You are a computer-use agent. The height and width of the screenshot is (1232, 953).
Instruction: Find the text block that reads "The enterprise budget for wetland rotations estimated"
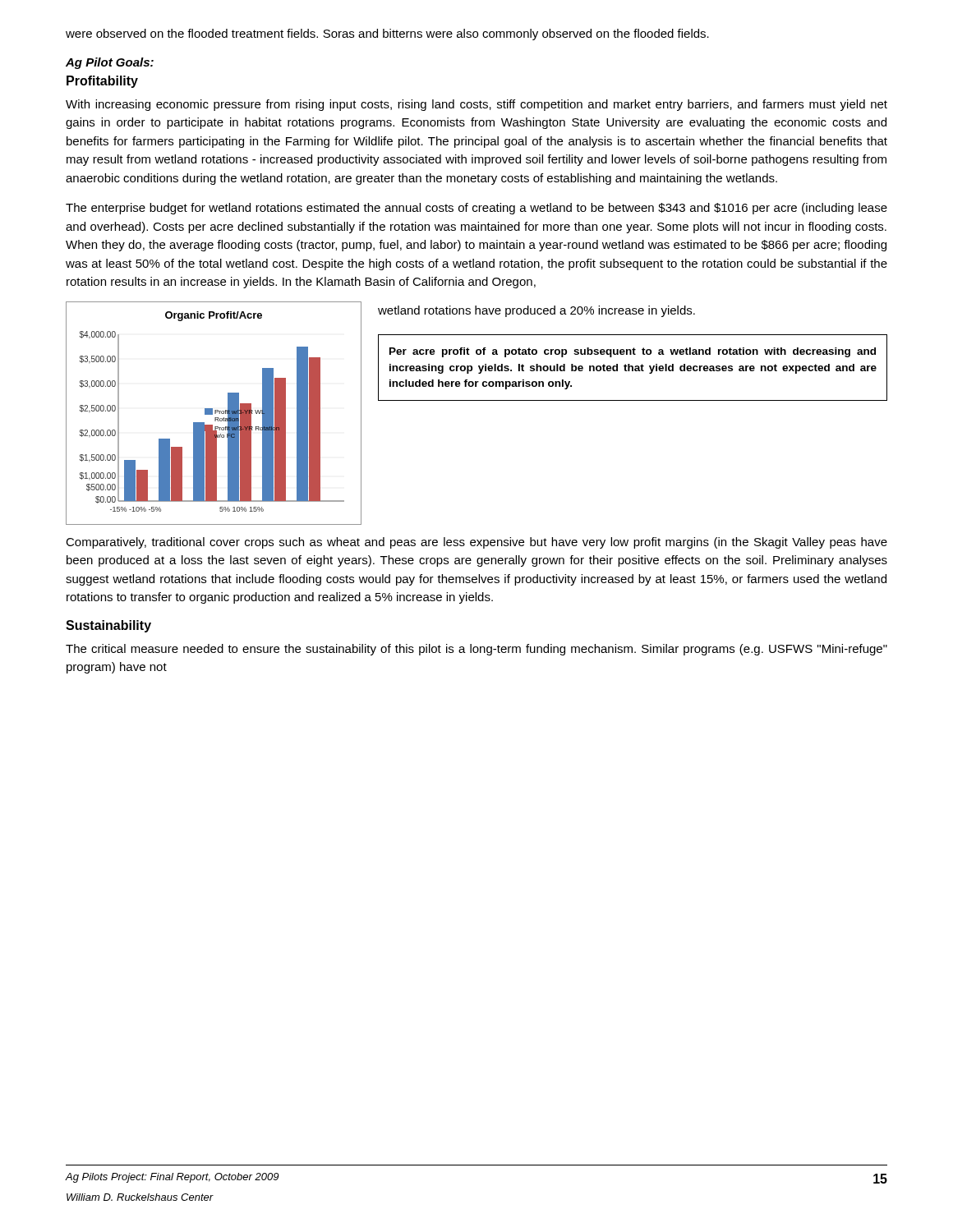(476, 245)
